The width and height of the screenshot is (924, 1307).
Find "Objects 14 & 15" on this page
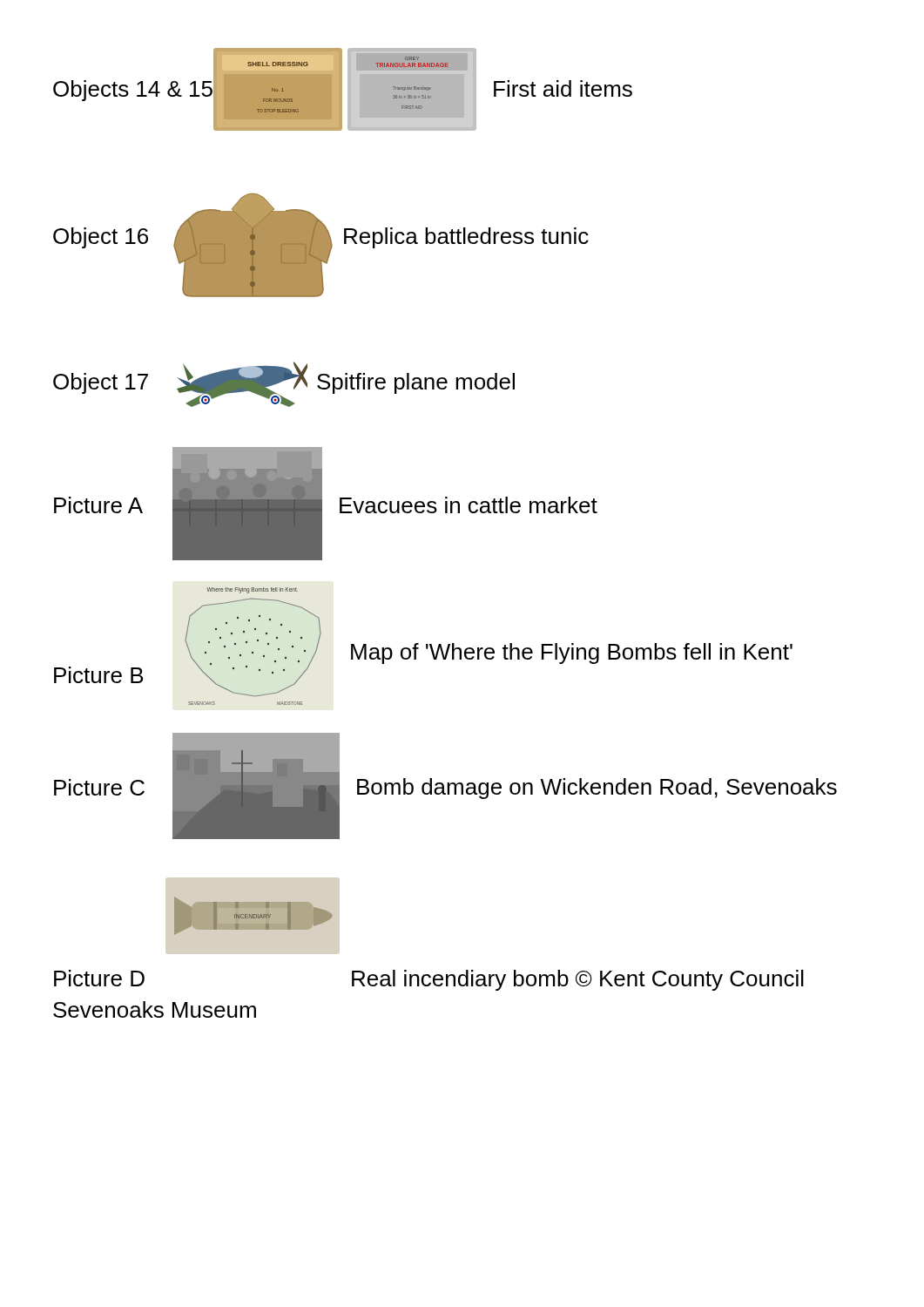click(133, 89)
